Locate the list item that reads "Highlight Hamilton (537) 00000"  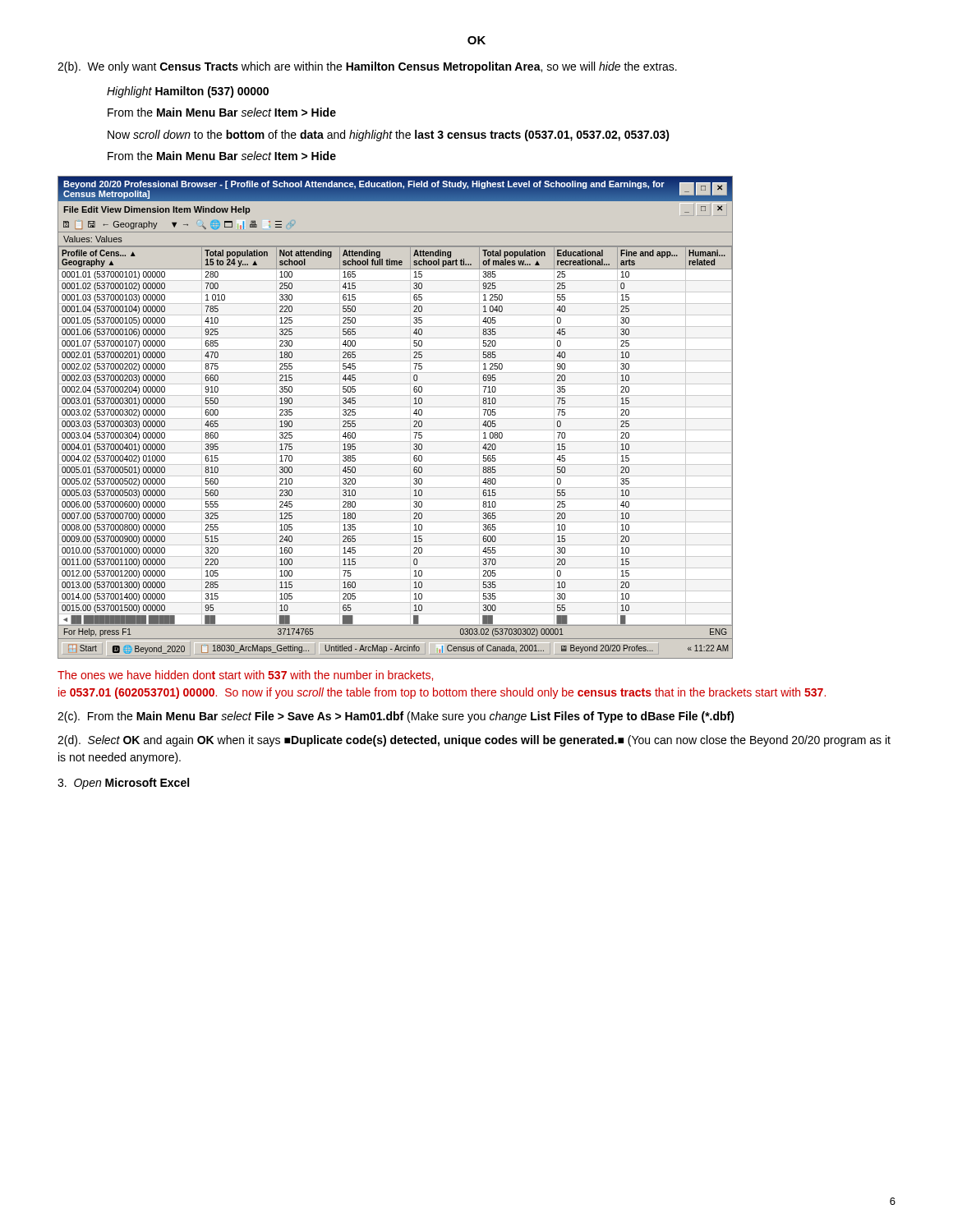point(188,91)
